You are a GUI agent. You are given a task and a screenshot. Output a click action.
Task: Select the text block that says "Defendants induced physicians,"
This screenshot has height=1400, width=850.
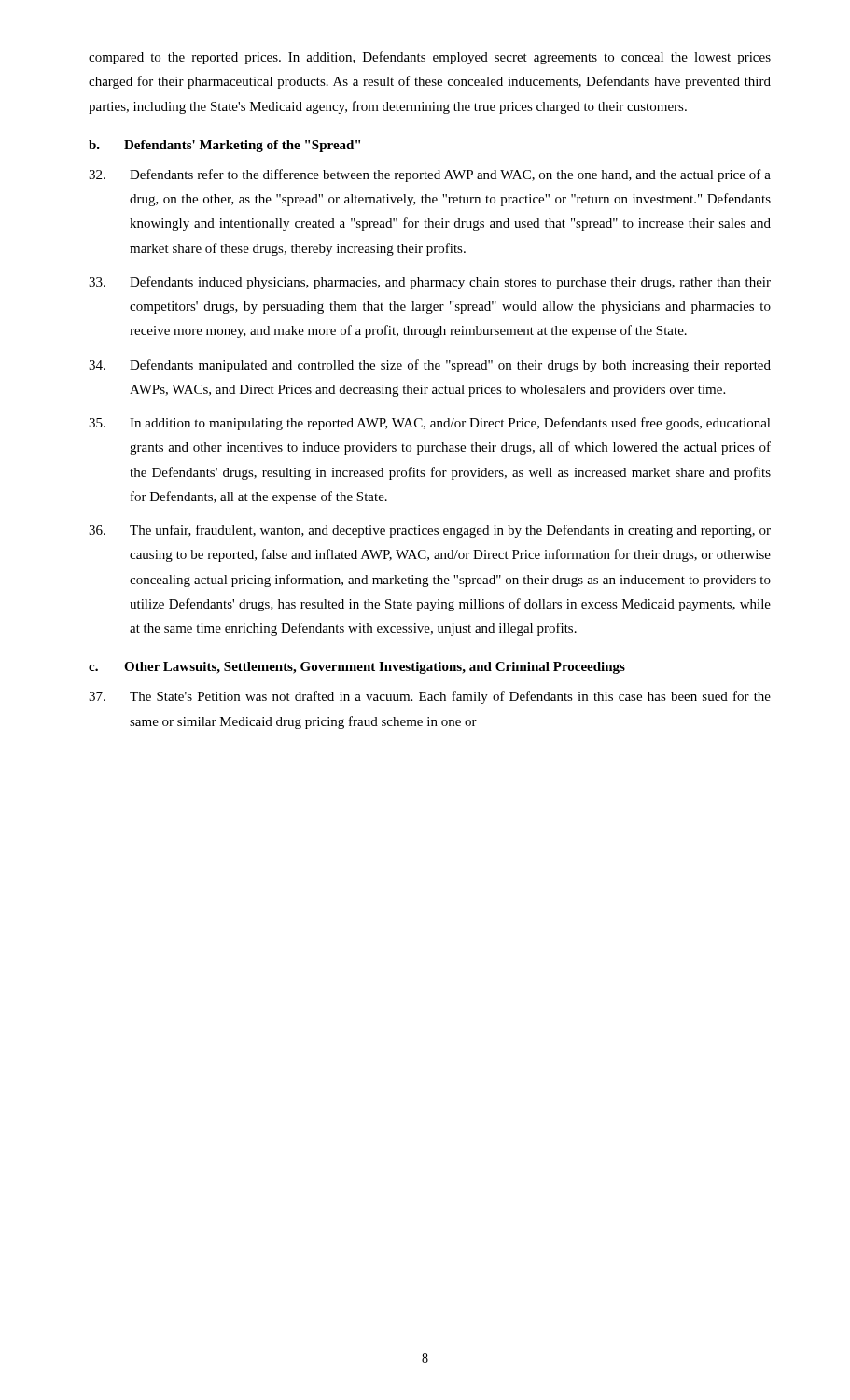coord(430,306)
